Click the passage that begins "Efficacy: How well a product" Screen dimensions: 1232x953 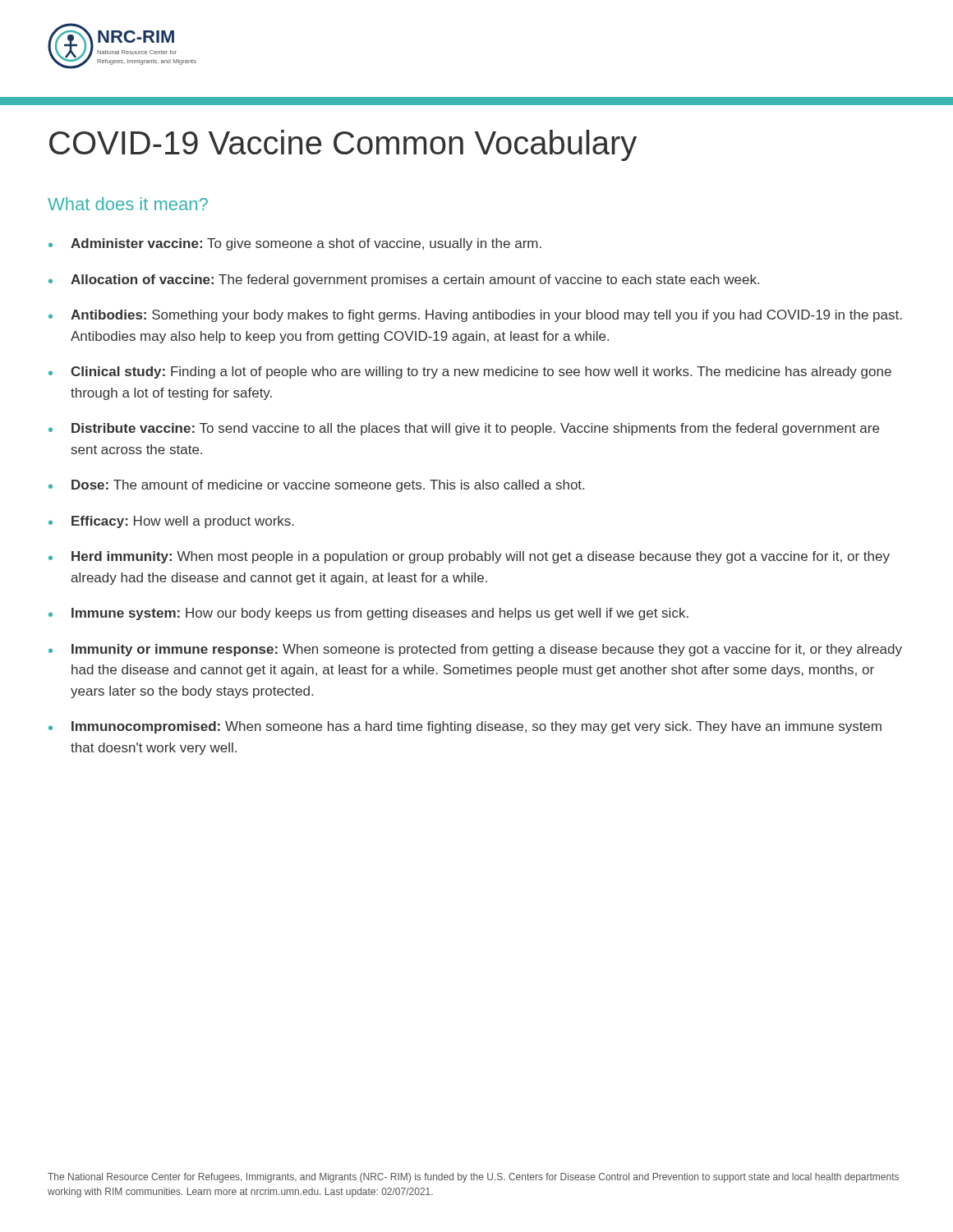183,521
